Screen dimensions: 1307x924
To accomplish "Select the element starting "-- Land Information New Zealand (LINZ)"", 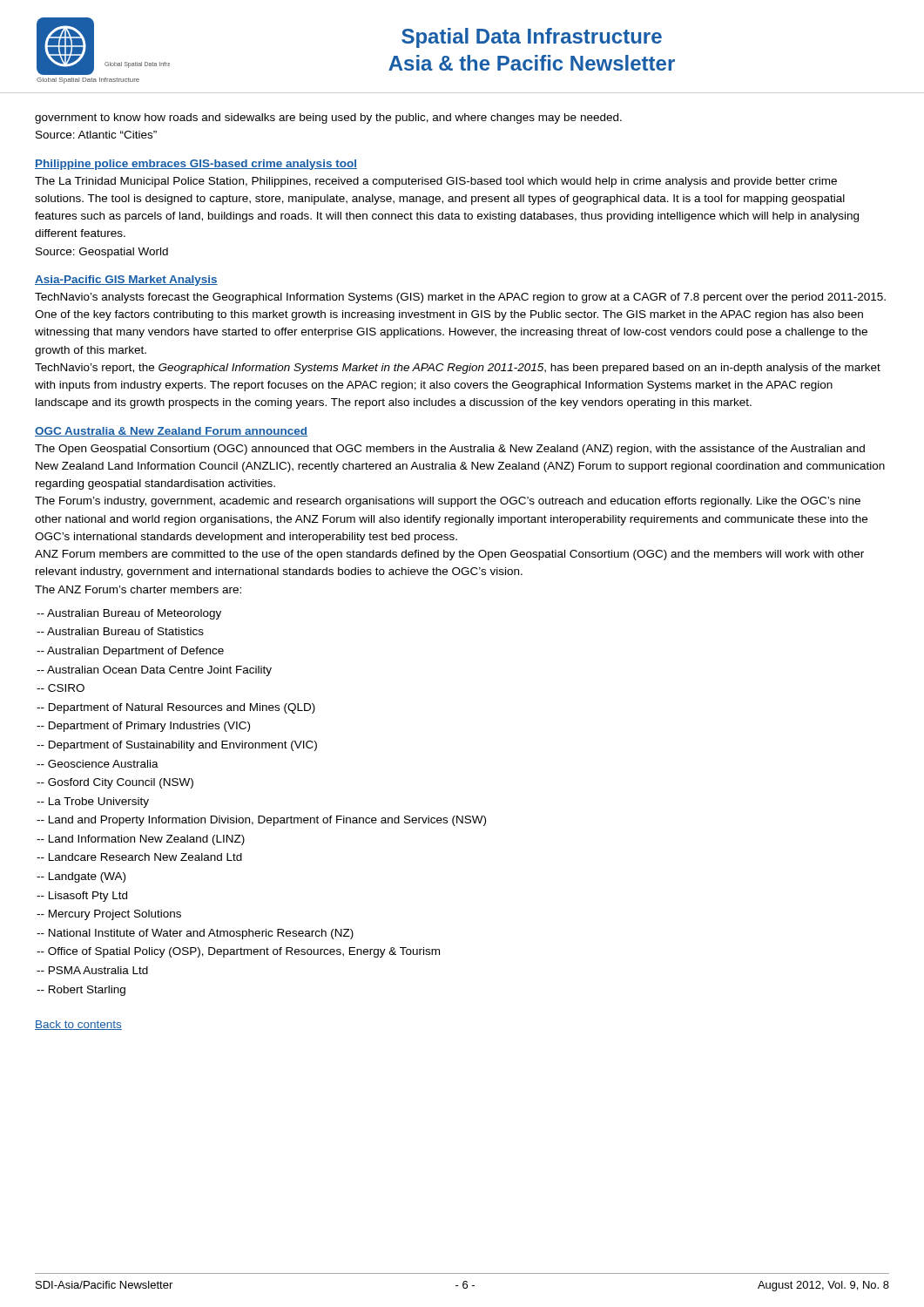I will pos(141,839).
